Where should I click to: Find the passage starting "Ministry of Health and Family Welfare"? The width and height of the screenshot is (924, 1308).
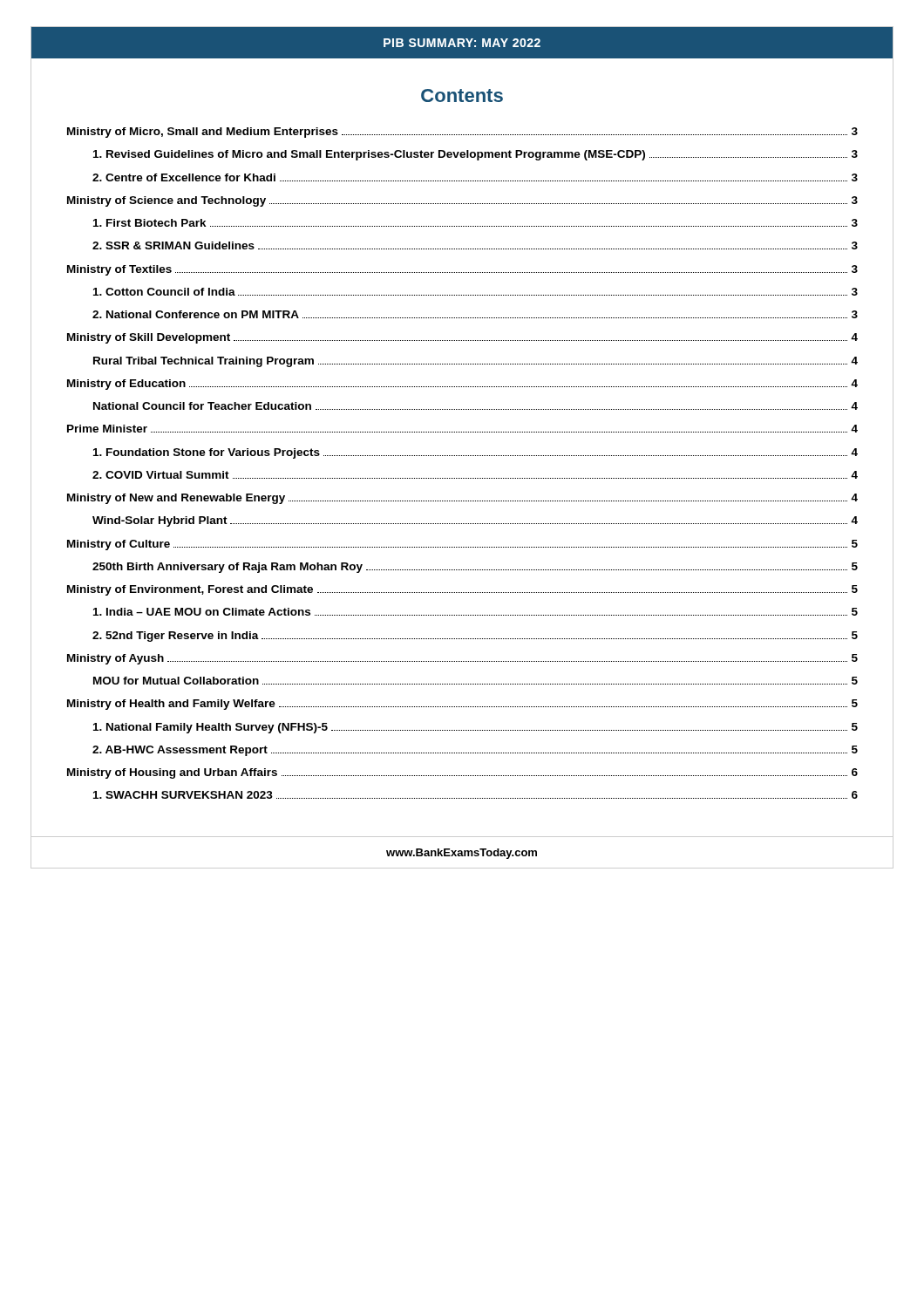(462, 704)
